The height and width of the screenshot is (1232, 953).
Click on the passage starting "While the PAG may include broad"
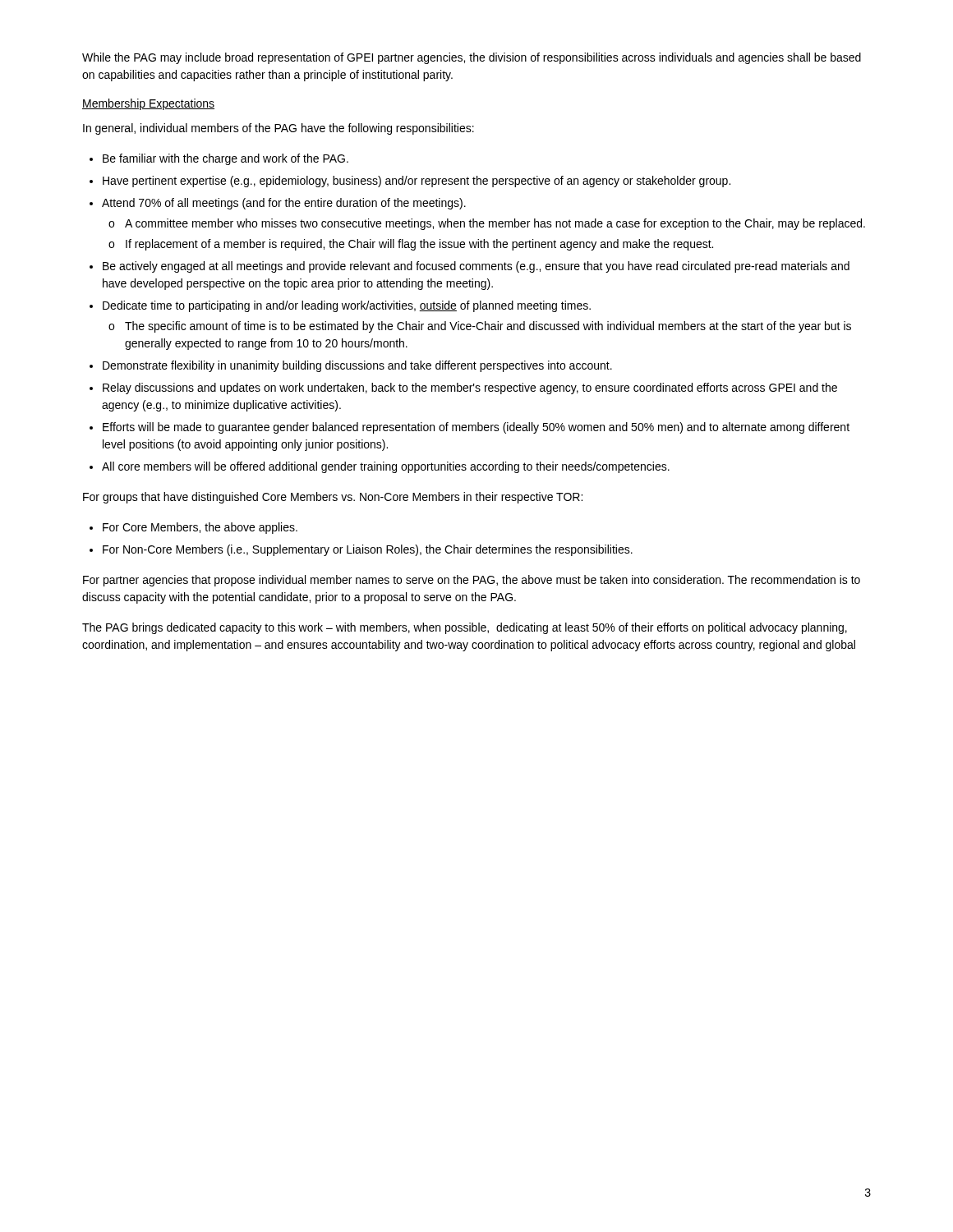point(472,66)
